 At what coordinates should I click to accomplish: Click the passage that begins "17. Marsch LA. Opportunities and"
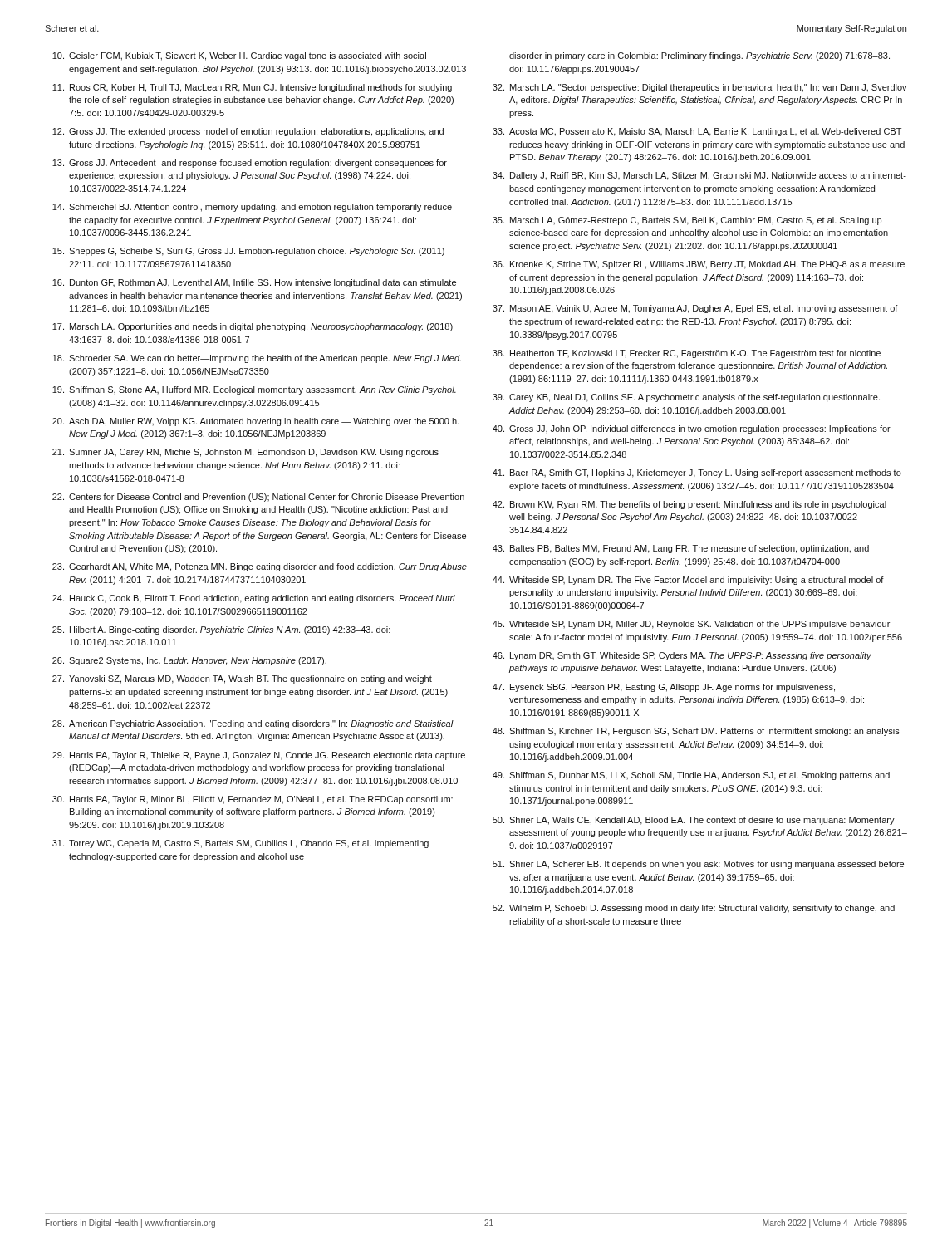[x=256, y=334]
